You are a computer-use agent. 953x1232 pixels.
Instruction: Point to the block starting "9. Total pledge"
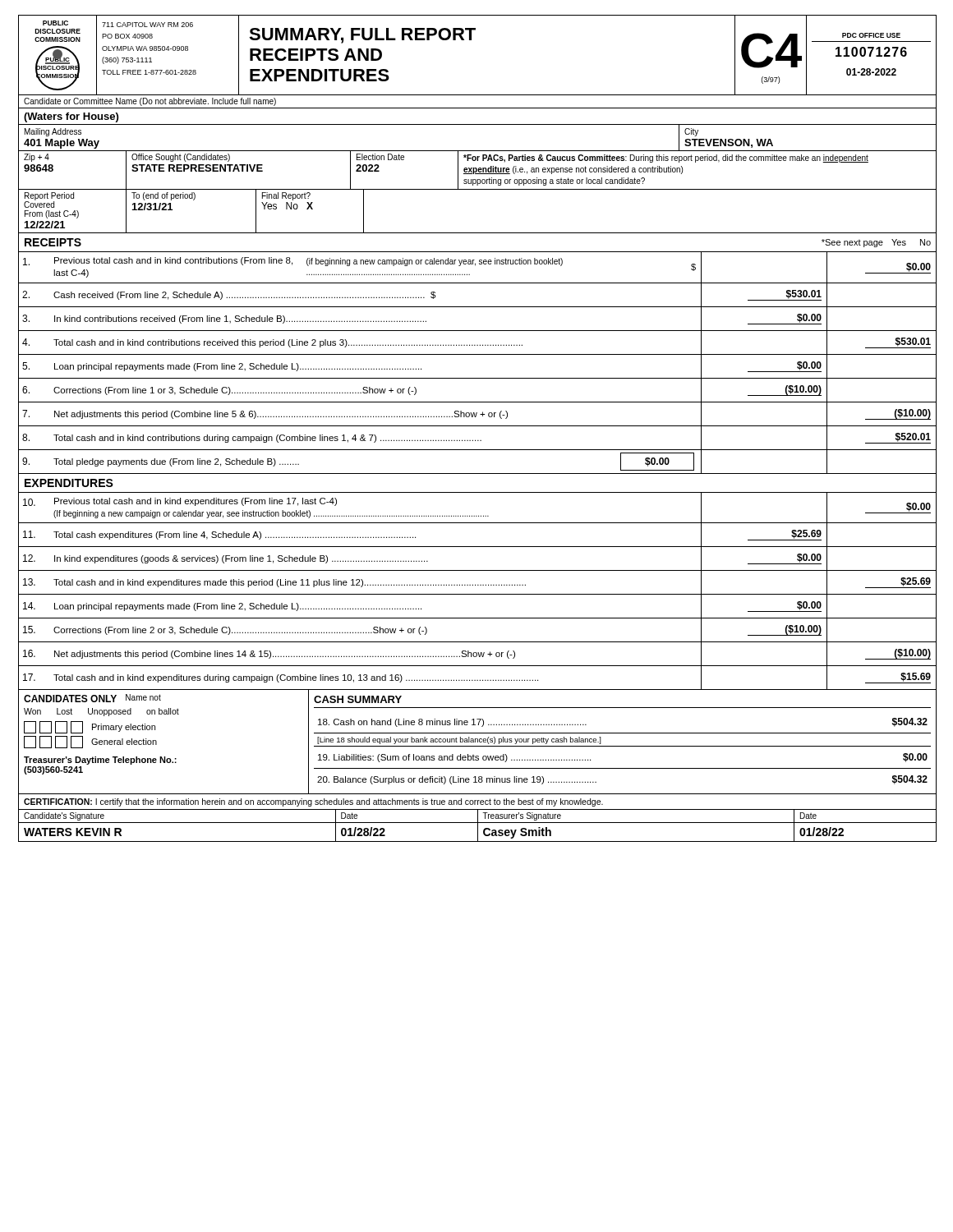[x=477, y=461]
